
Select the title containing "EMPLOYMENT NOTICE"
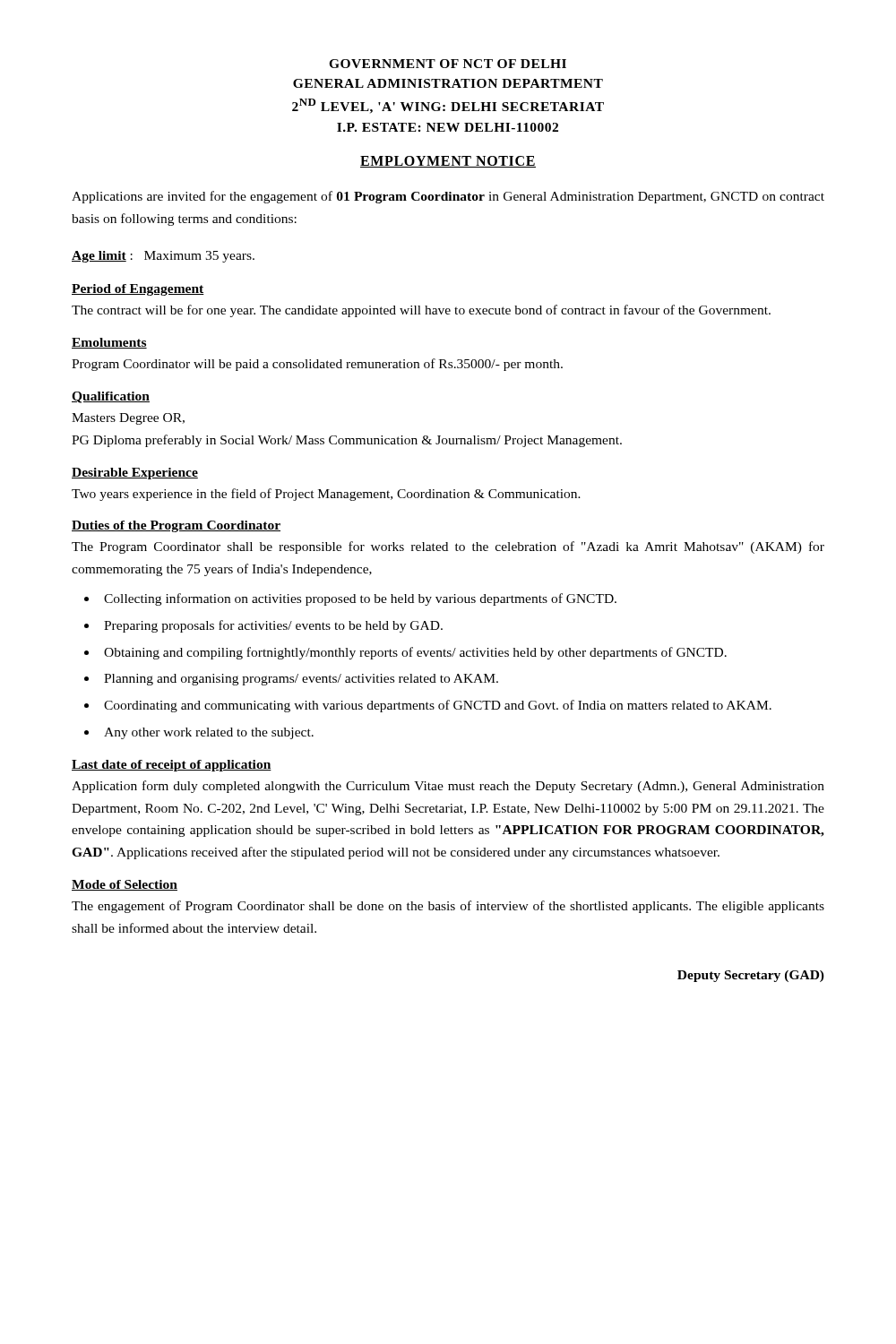[448, 161]
